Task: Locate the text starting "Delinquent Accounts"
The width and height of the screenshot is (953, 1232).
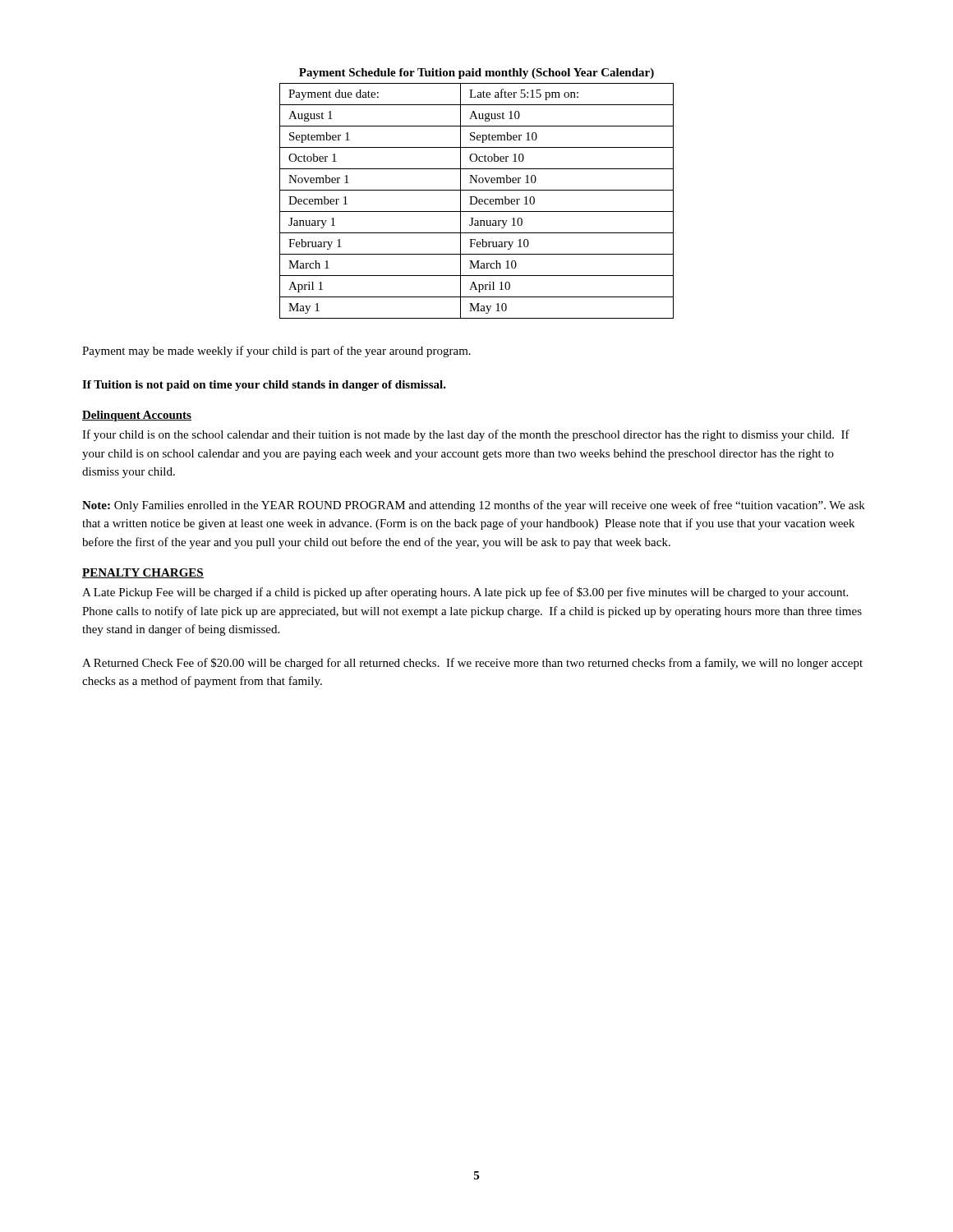Action: point(137,415)
